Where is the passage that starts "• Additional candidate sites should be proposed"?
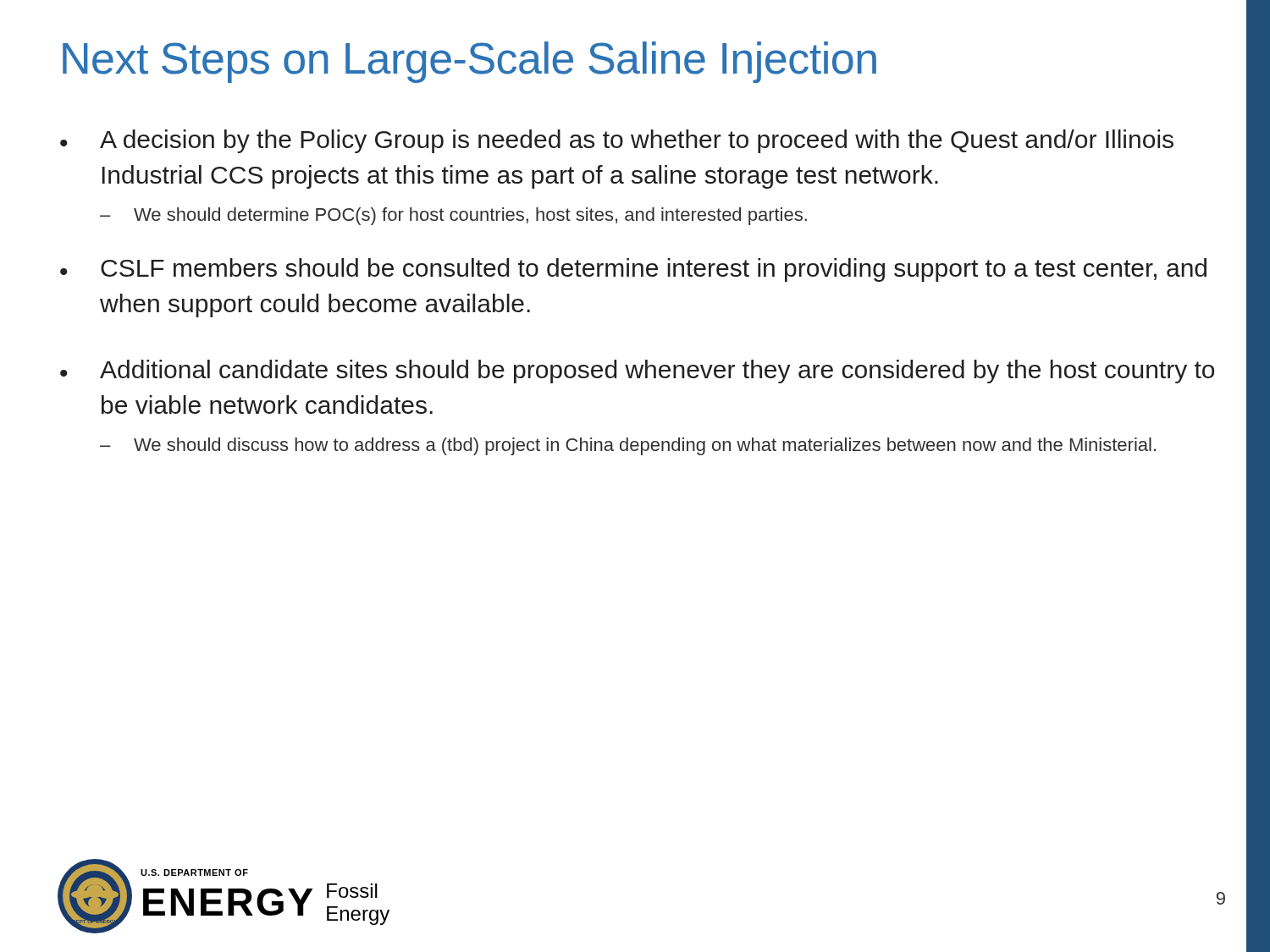Screen dimensions: 952x1270 637,371
